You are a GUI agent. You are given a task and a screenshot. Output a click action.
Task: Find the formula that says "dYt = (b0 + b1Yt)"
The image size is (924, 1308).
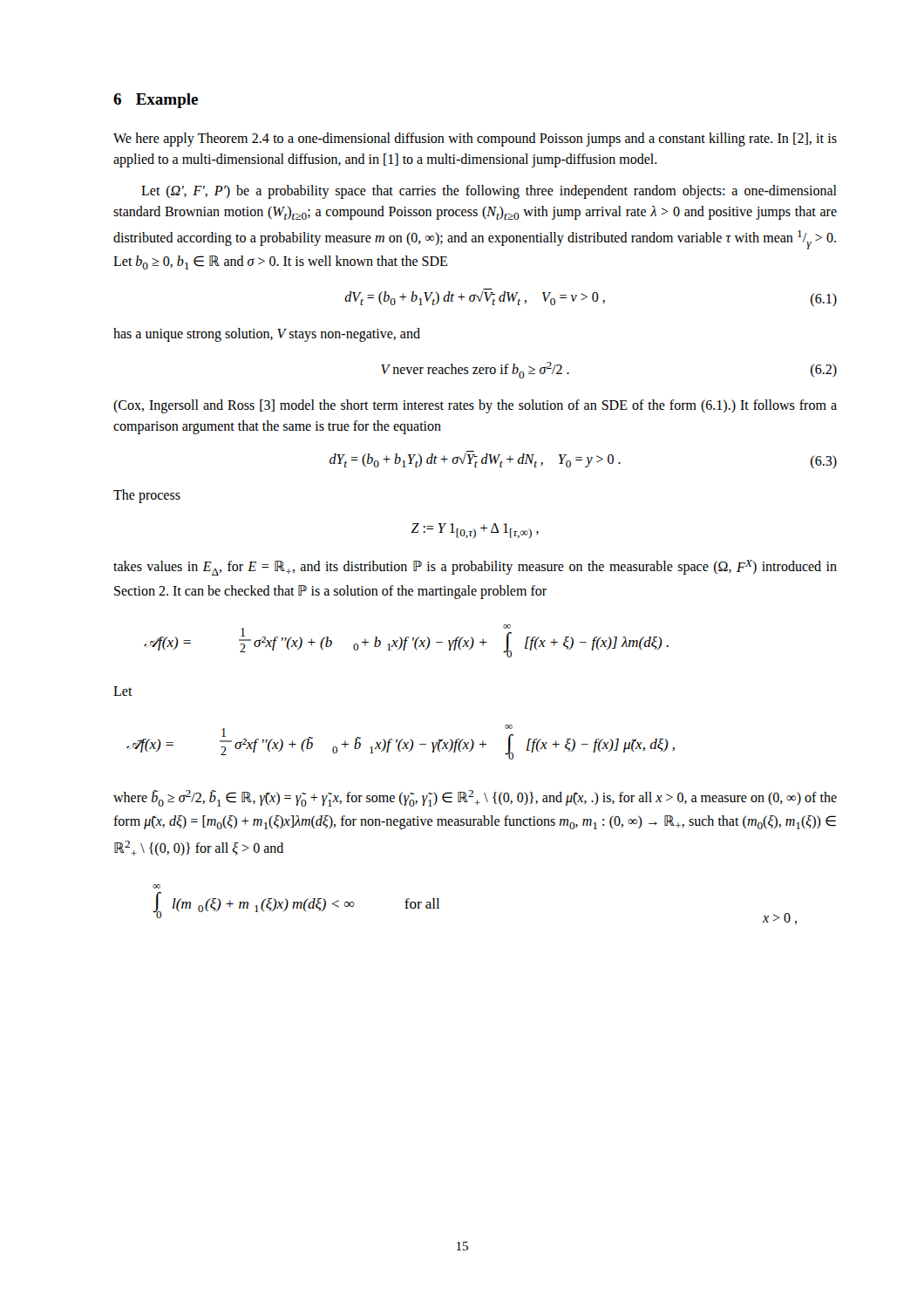pos(583,461)
